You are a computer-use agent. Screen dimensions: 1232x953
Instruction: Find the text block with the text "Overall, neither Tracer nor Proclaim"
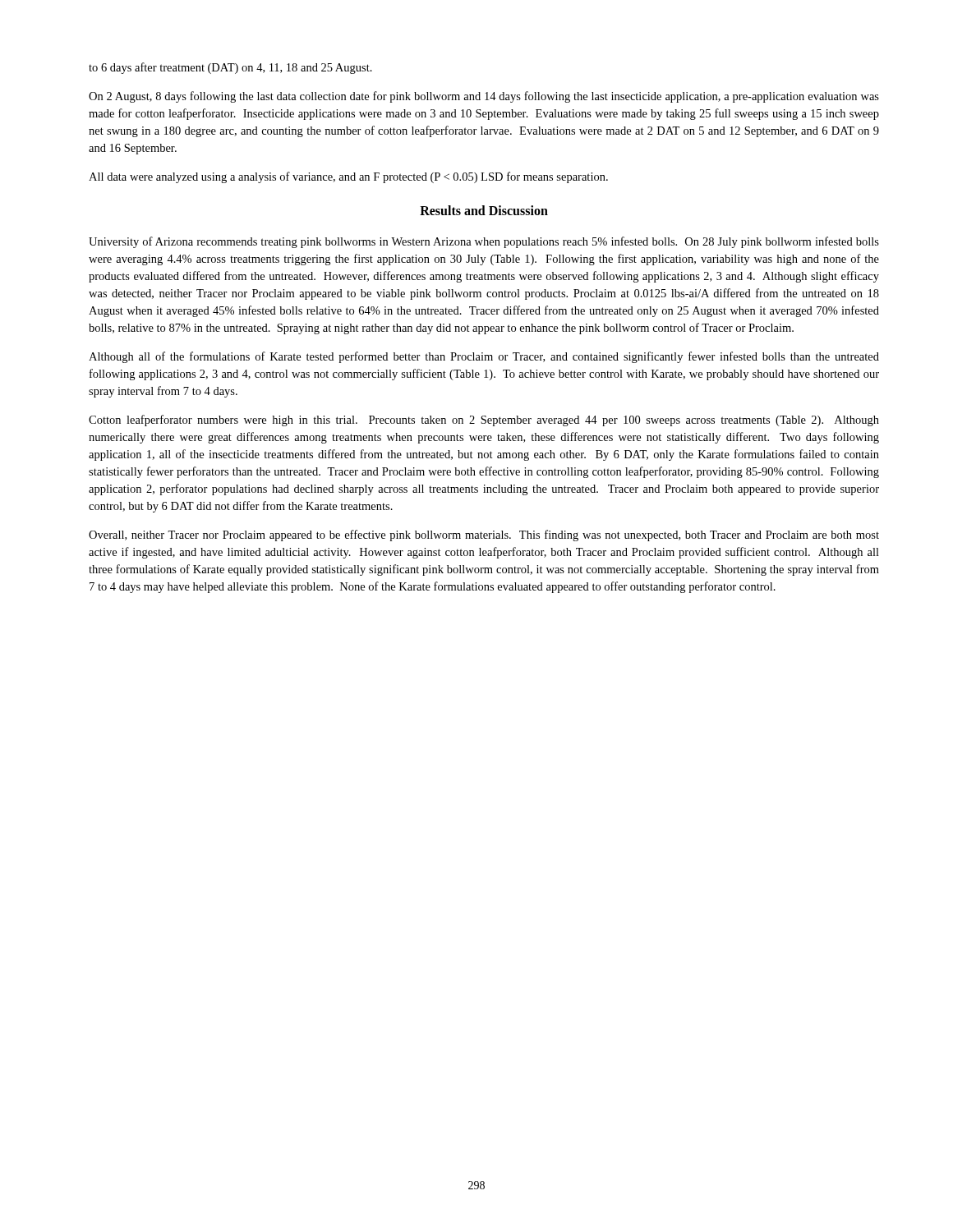pyautogui.click(x=484, y=561)
